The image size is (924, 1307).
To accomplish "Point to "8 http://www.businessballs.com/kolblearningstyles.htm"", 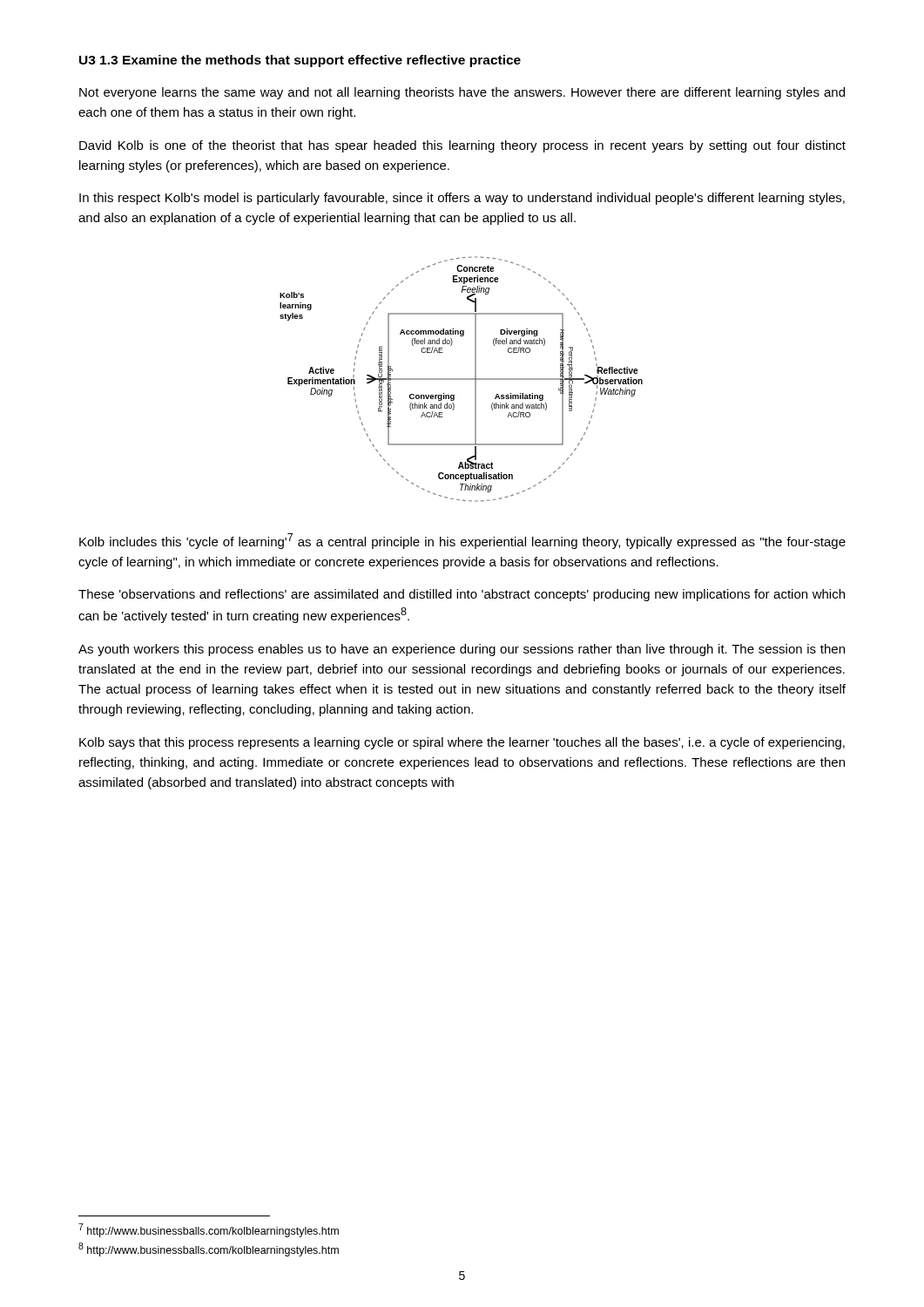I will click(x=209, y=1249).
